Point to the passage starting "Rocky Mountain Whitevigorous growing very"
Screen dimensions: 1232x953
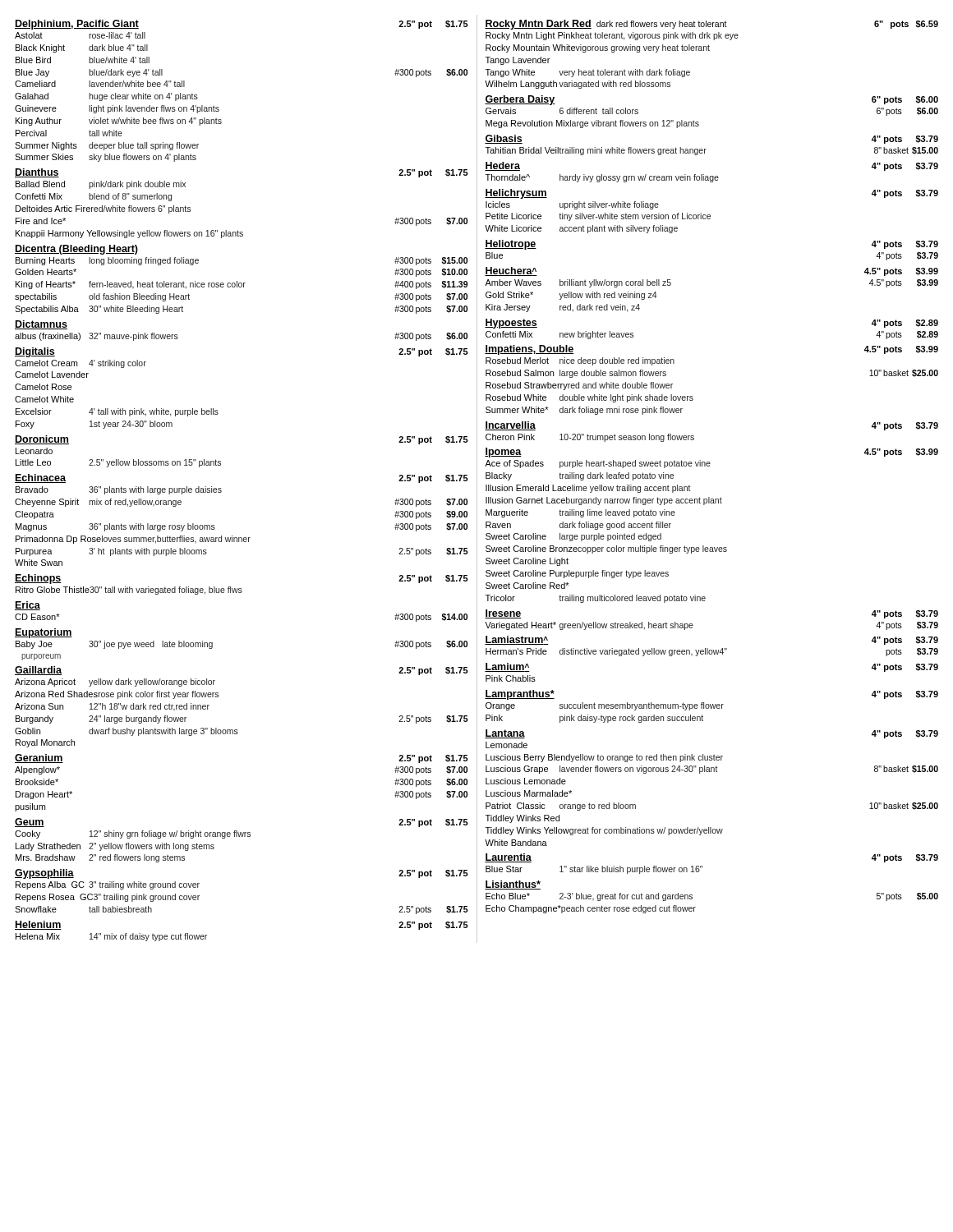712,48
